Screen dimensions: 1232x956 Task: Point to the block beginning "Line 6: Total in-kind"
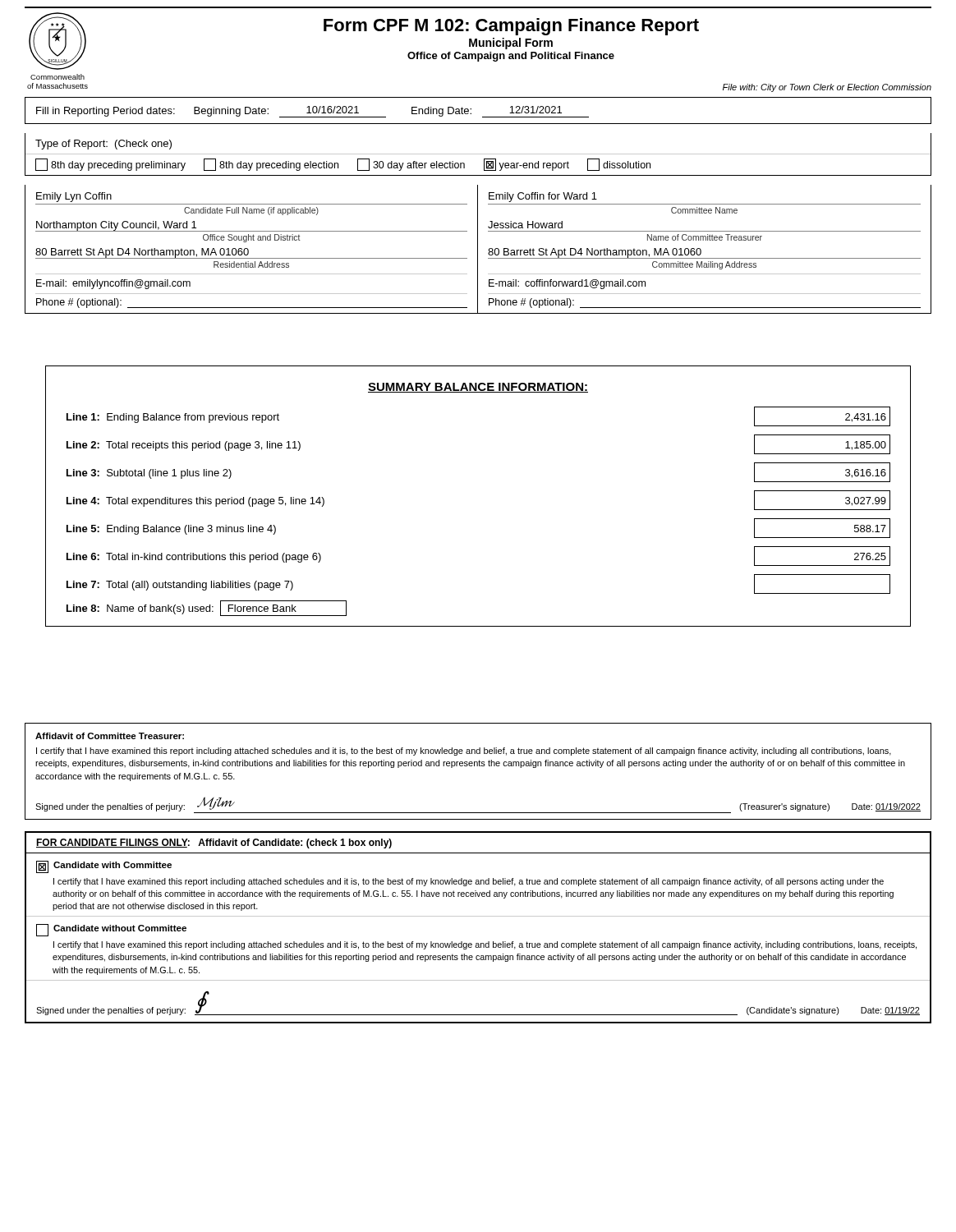pos(252,555)
